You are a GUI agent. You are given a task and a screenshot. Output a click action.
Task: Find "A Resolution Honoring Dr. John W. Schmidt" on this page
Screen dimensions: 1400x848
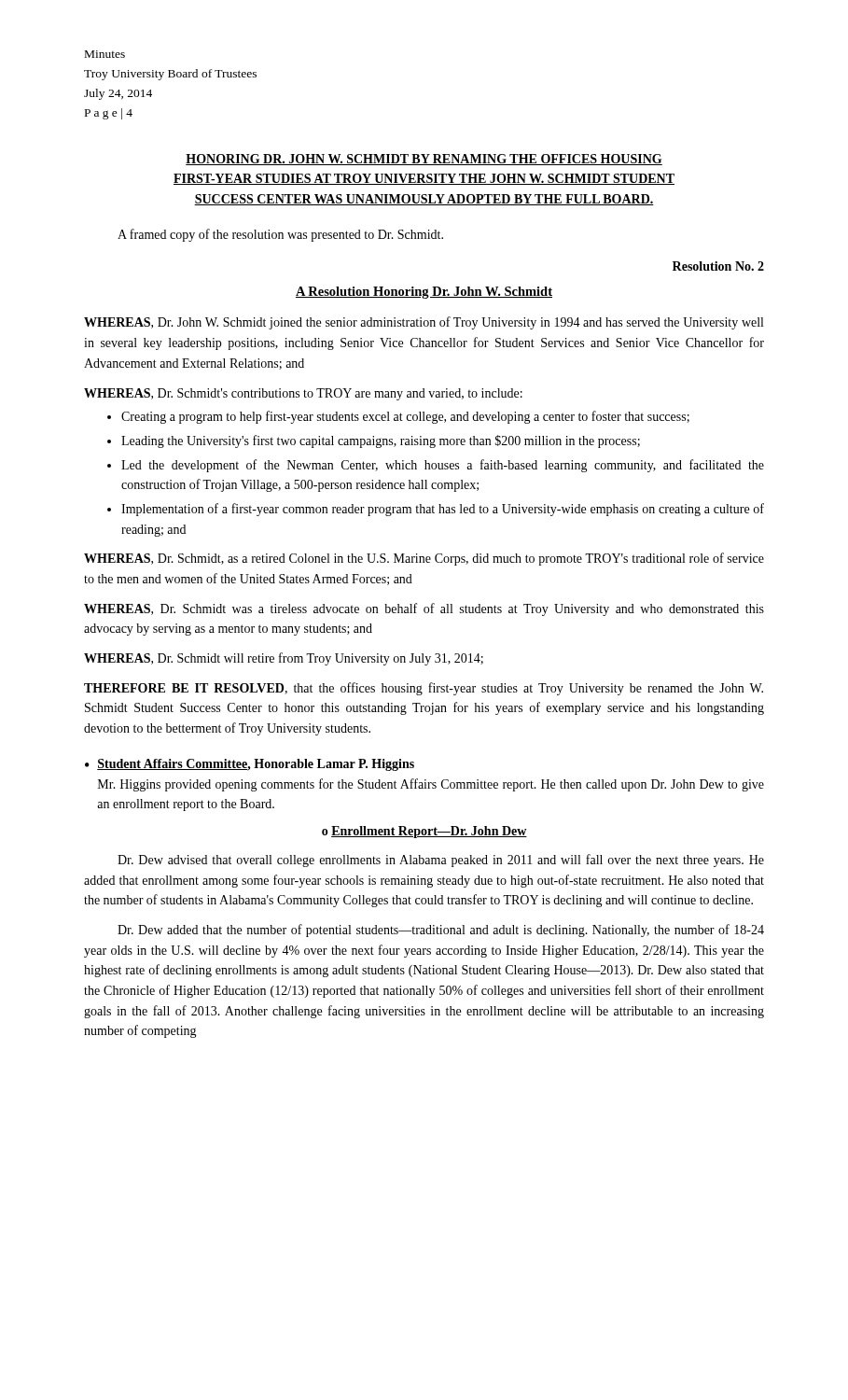click(x=424, y=292)
